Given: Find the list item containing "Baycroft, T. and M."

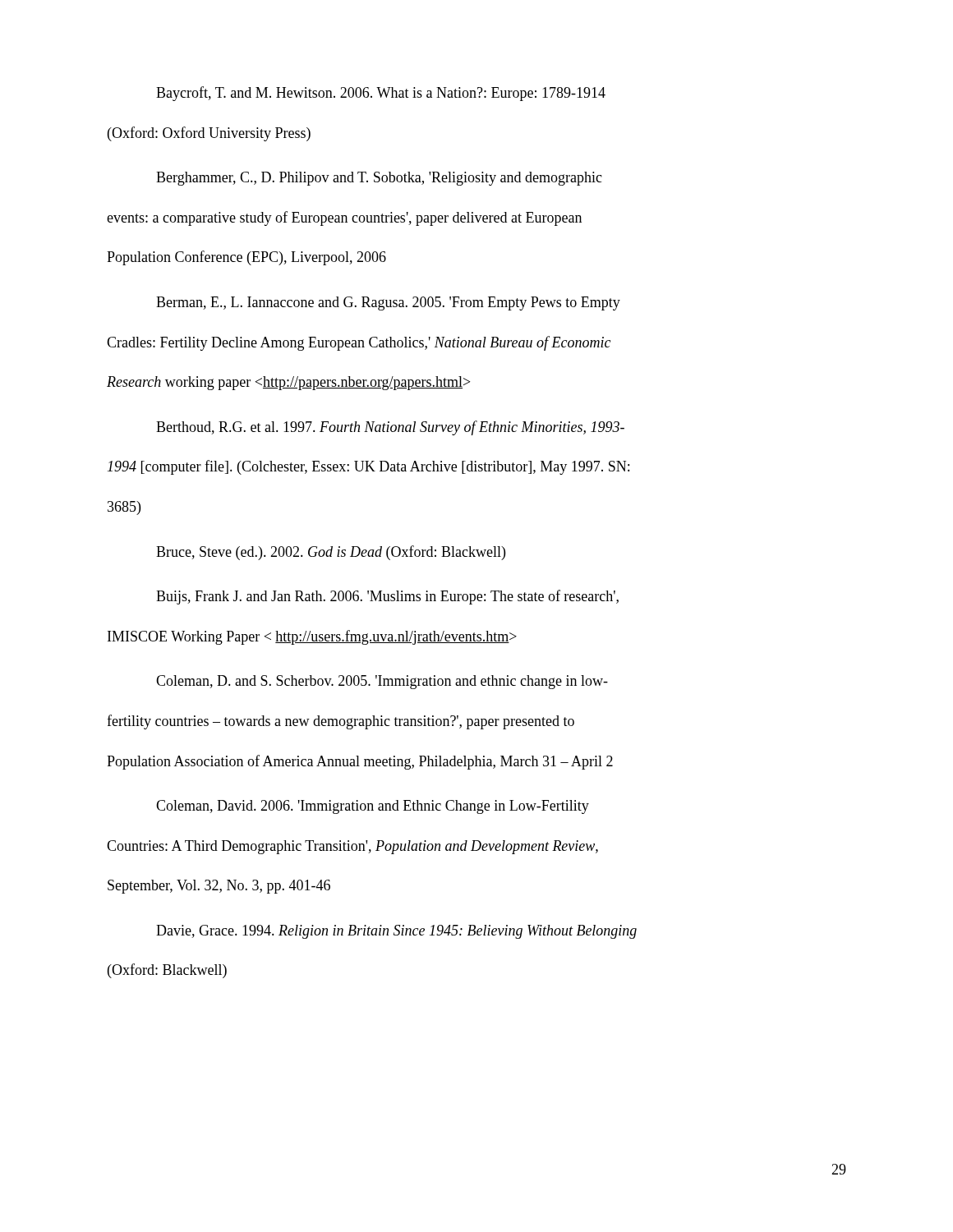Looking at the screenshot, I should [381, 94].
